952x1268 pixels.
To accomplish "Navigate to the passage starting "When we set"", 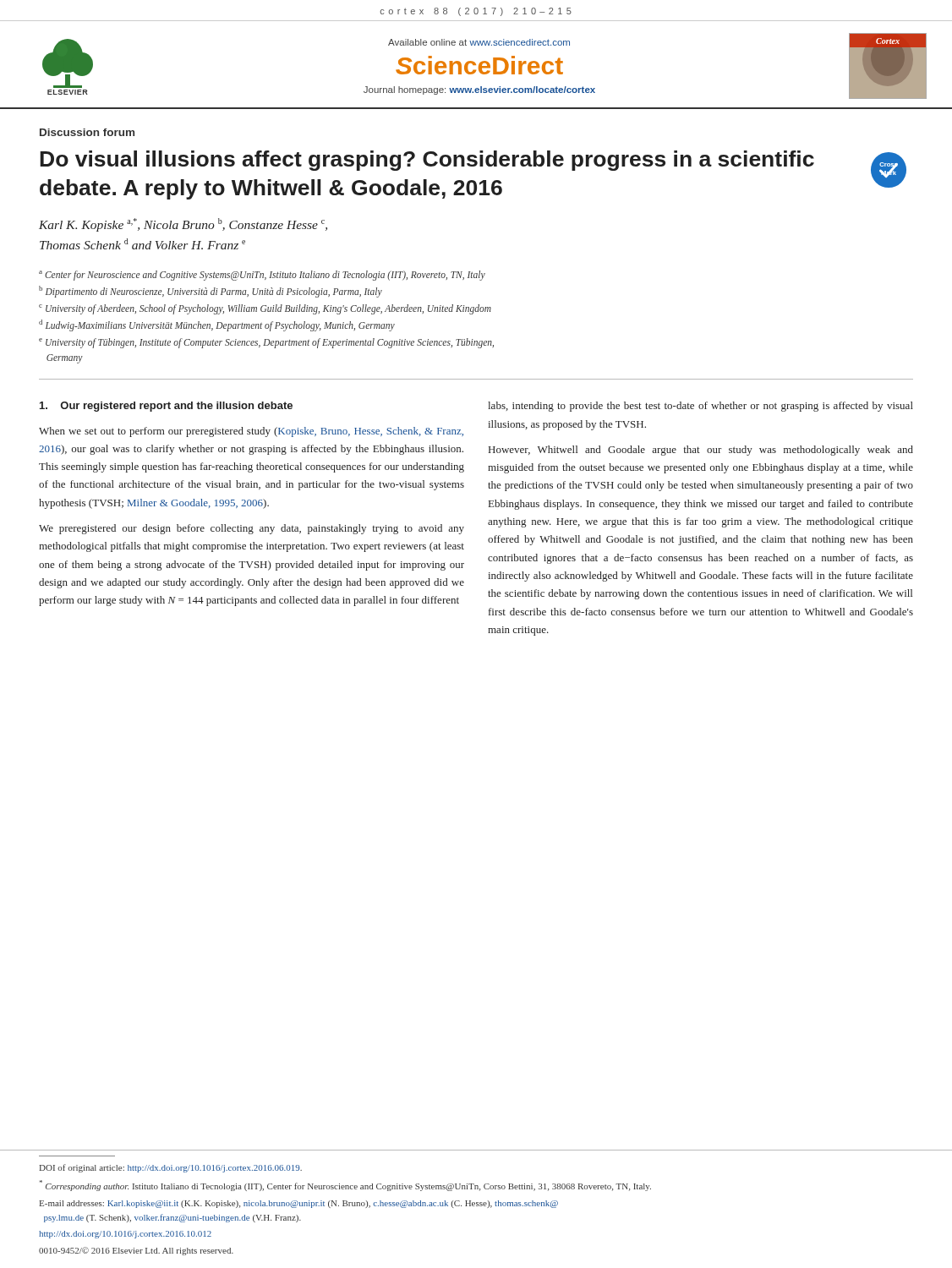I will click(x=252, y=515).
